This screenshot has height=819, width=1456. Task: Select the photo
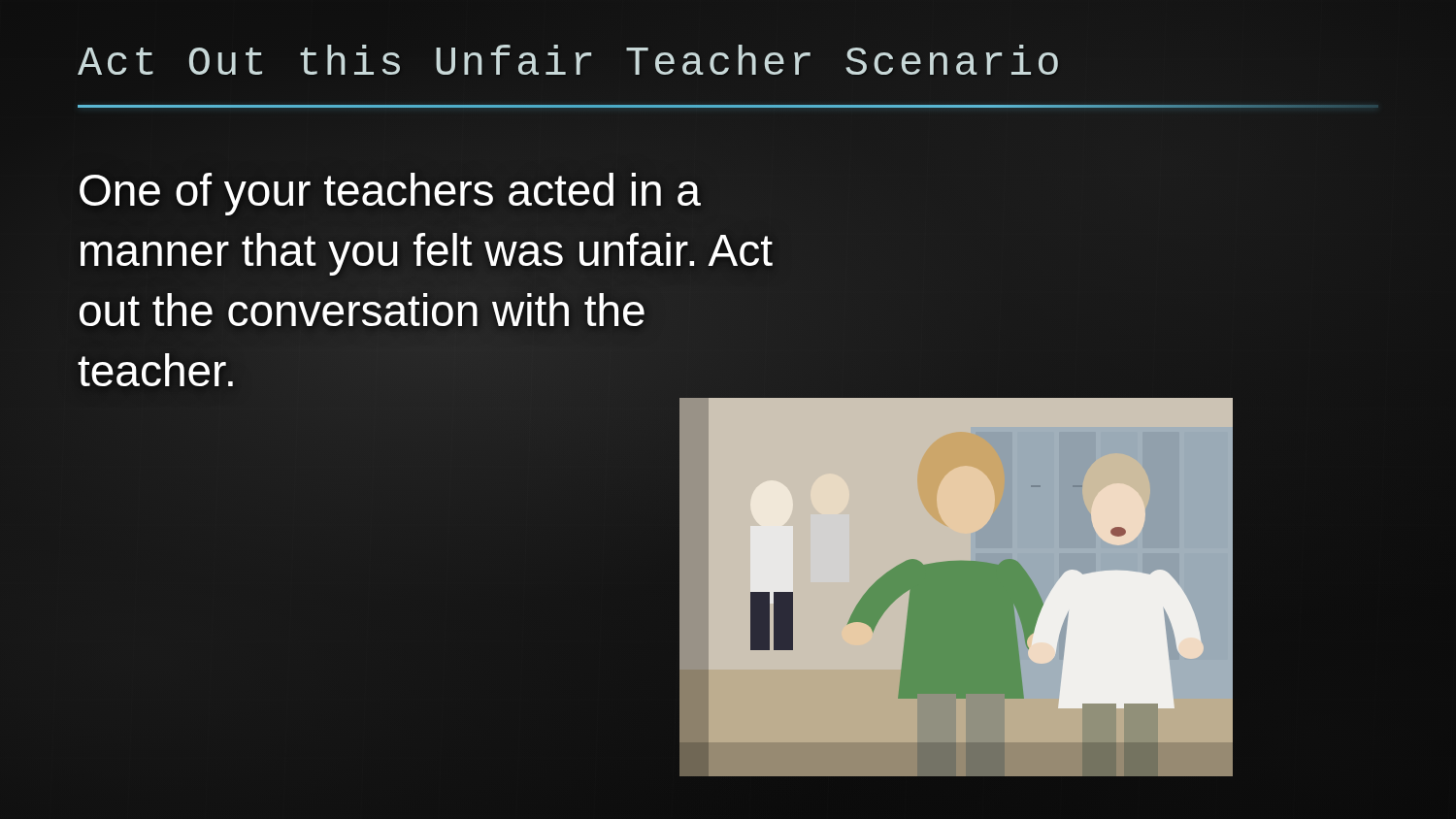point(956,587)
